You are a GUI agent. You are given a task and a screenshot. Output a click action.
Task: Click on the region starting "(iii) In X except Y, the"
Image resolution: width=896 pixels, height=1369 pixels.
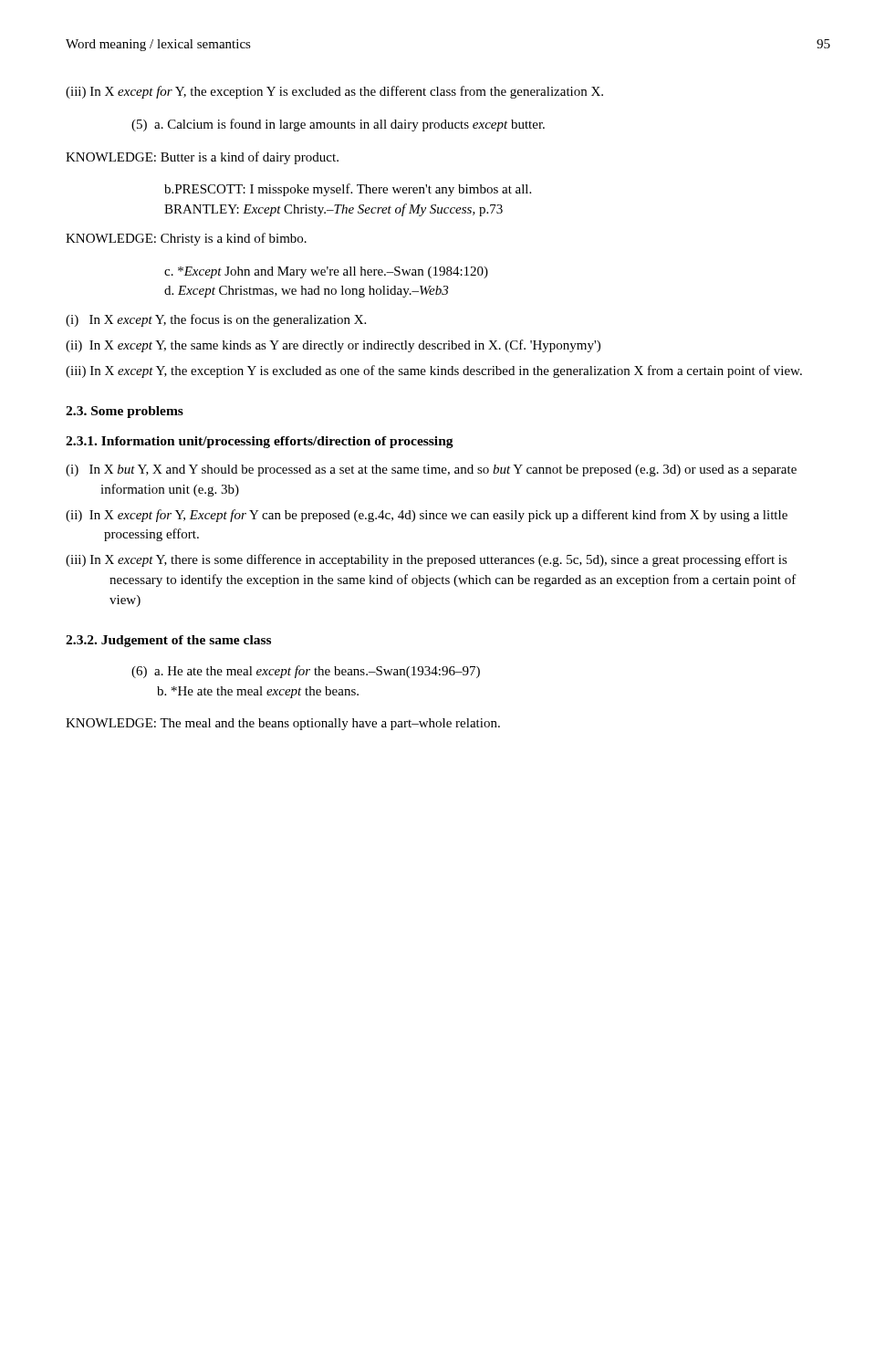(x=434, y=370)
